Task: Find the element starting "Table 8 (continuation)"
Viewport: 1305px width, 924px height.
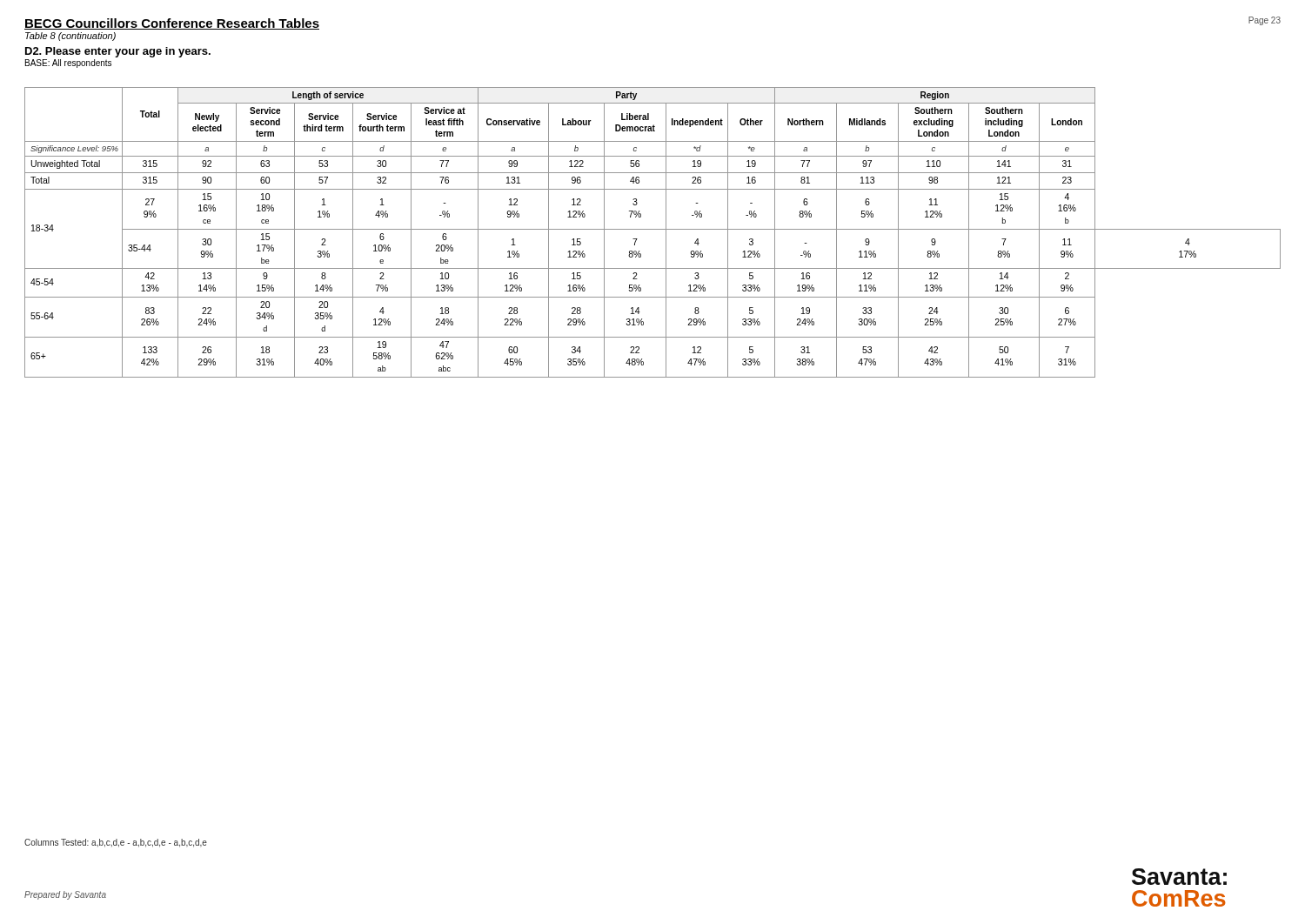Action: 70,36
